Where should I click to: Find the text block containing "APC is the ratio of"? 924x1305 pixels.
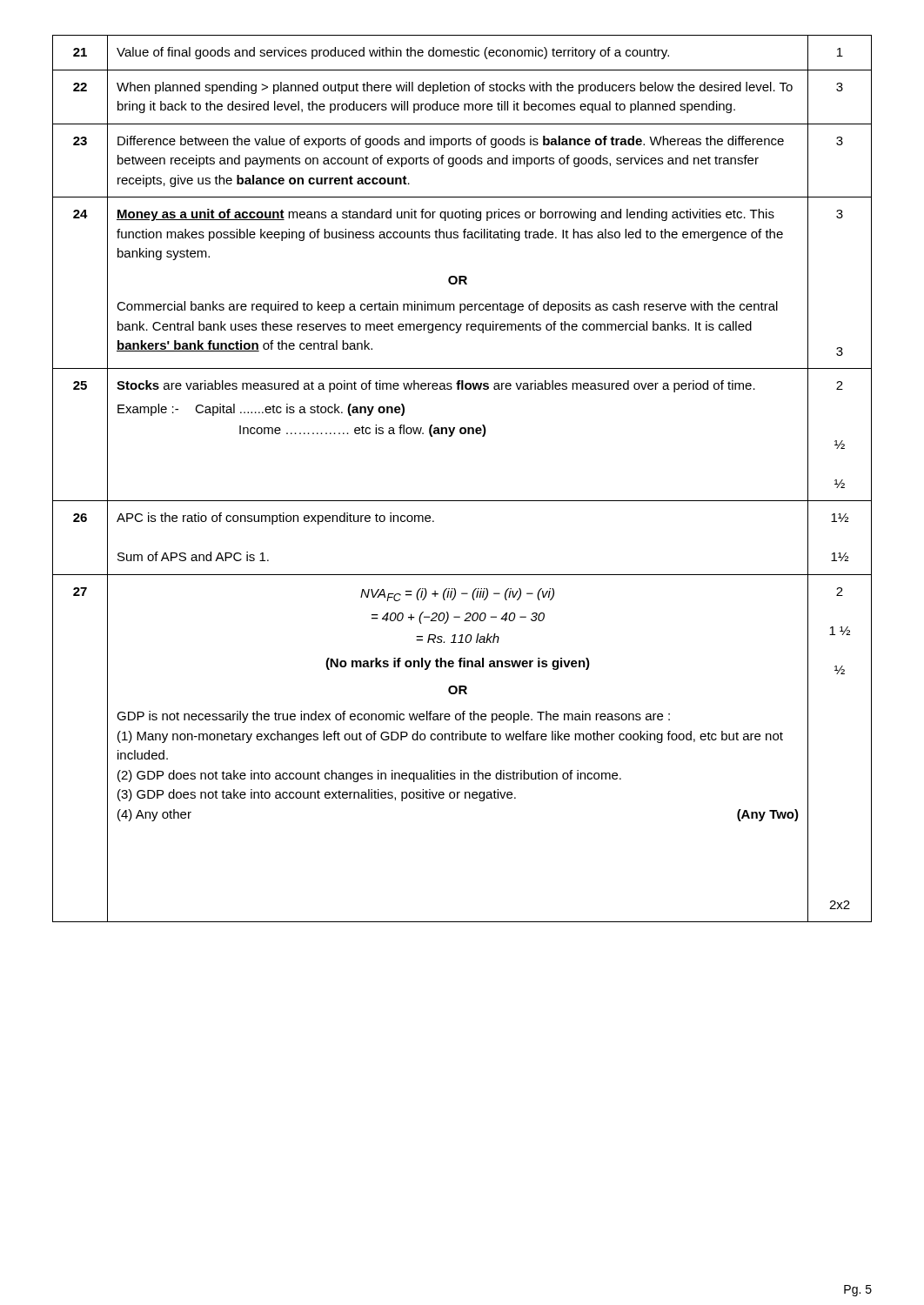tap(275, 519)
